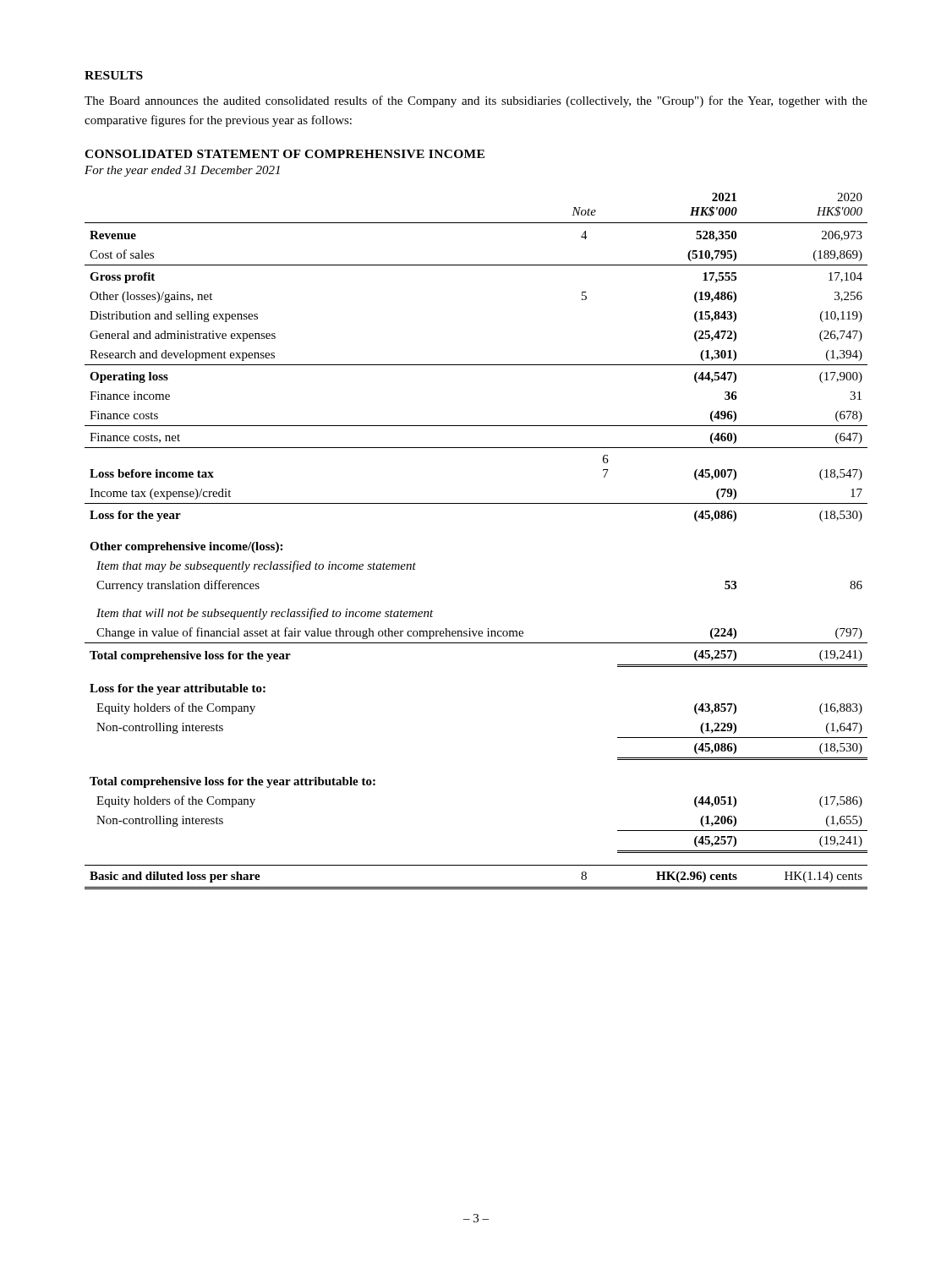The width and height of the screenshot is (952, 1268).
Task: Find the table that mentions "Total comprehensive loss for the"
Action: pyautogui.click(x=476, y=538)
